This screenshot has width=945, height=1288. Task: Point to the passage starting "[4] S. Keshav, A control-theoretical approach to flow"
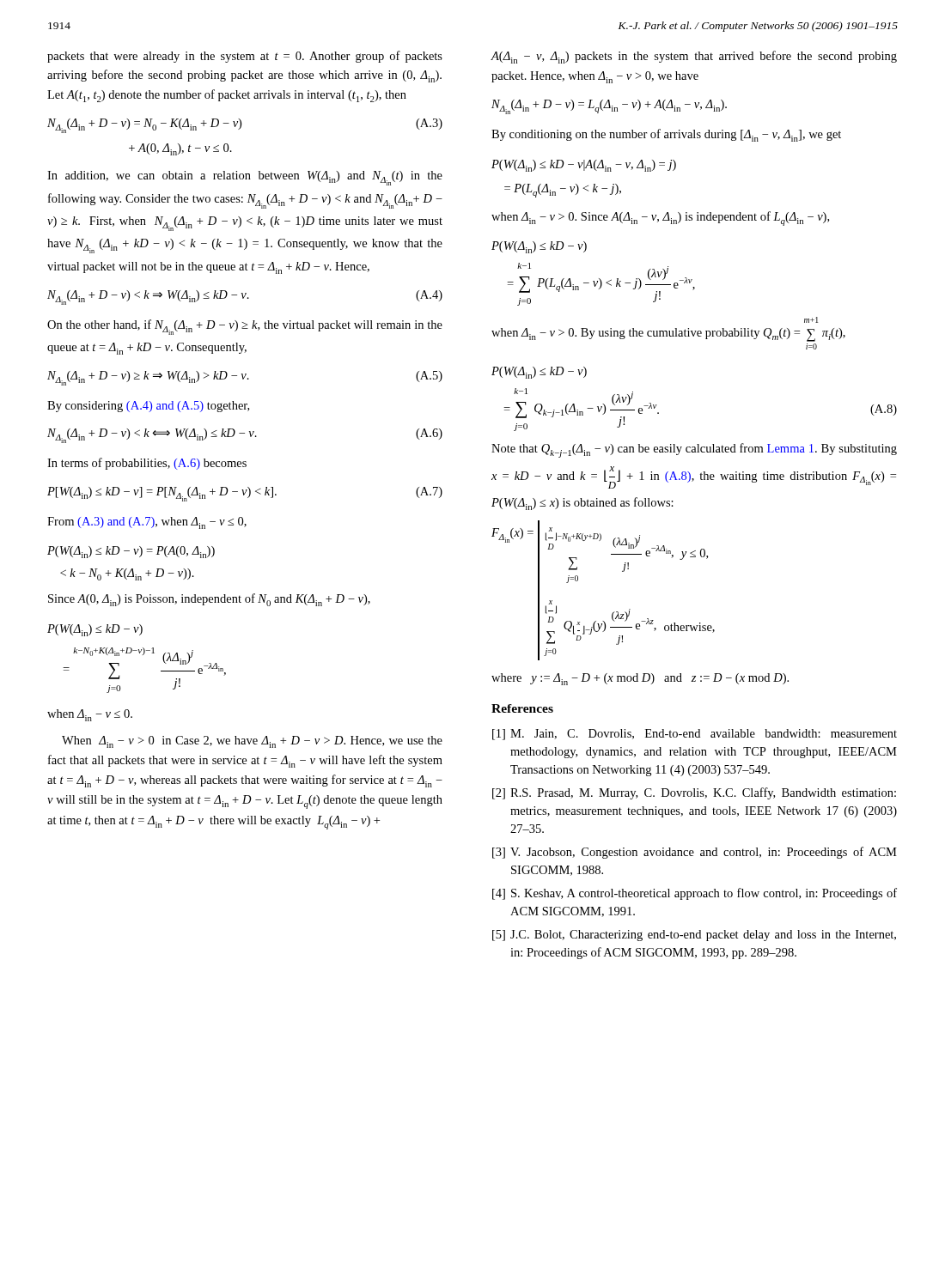coord(694,903)
